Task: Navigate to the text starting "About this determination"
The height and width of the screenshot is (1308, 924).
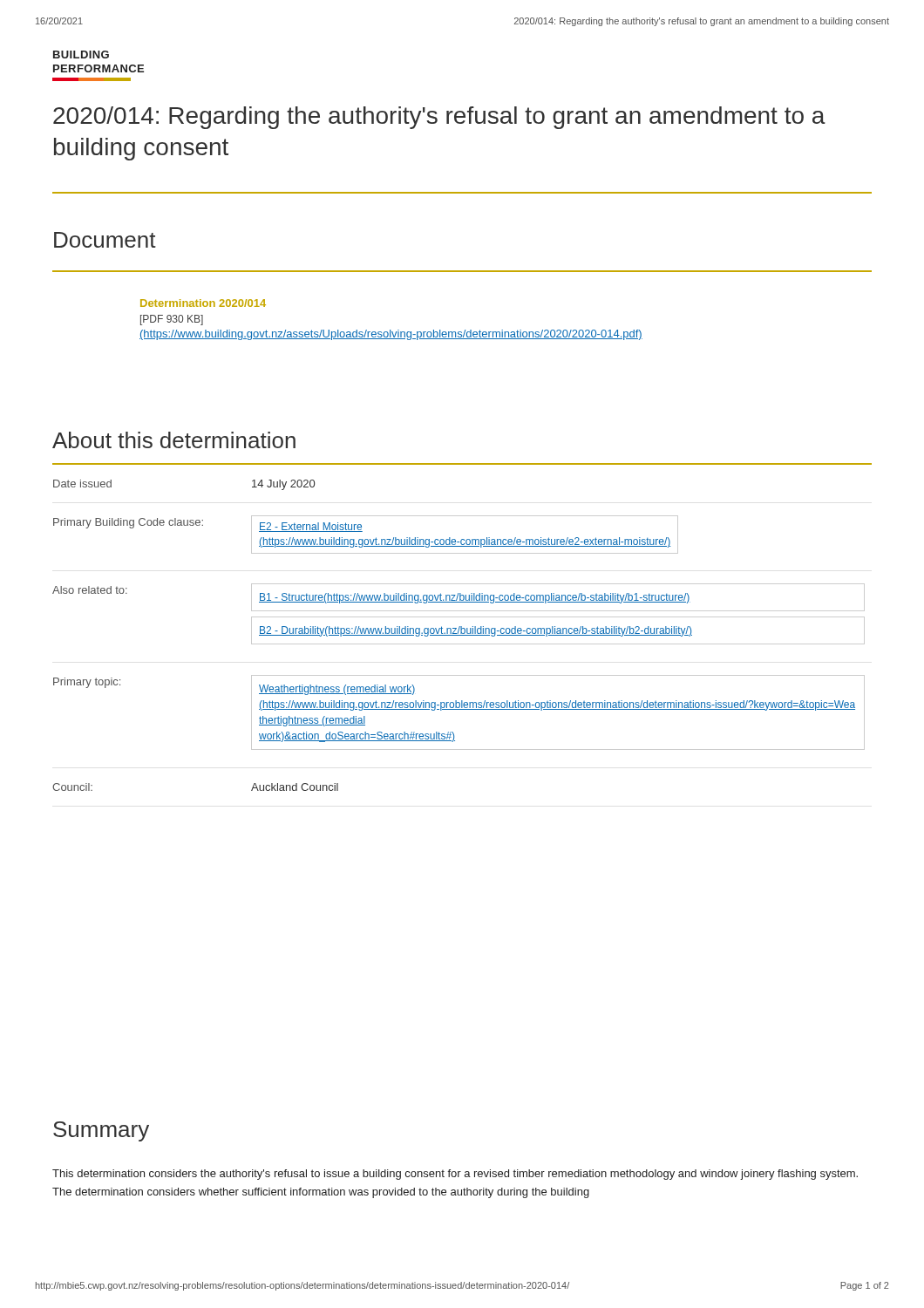Action: [174, 440]
